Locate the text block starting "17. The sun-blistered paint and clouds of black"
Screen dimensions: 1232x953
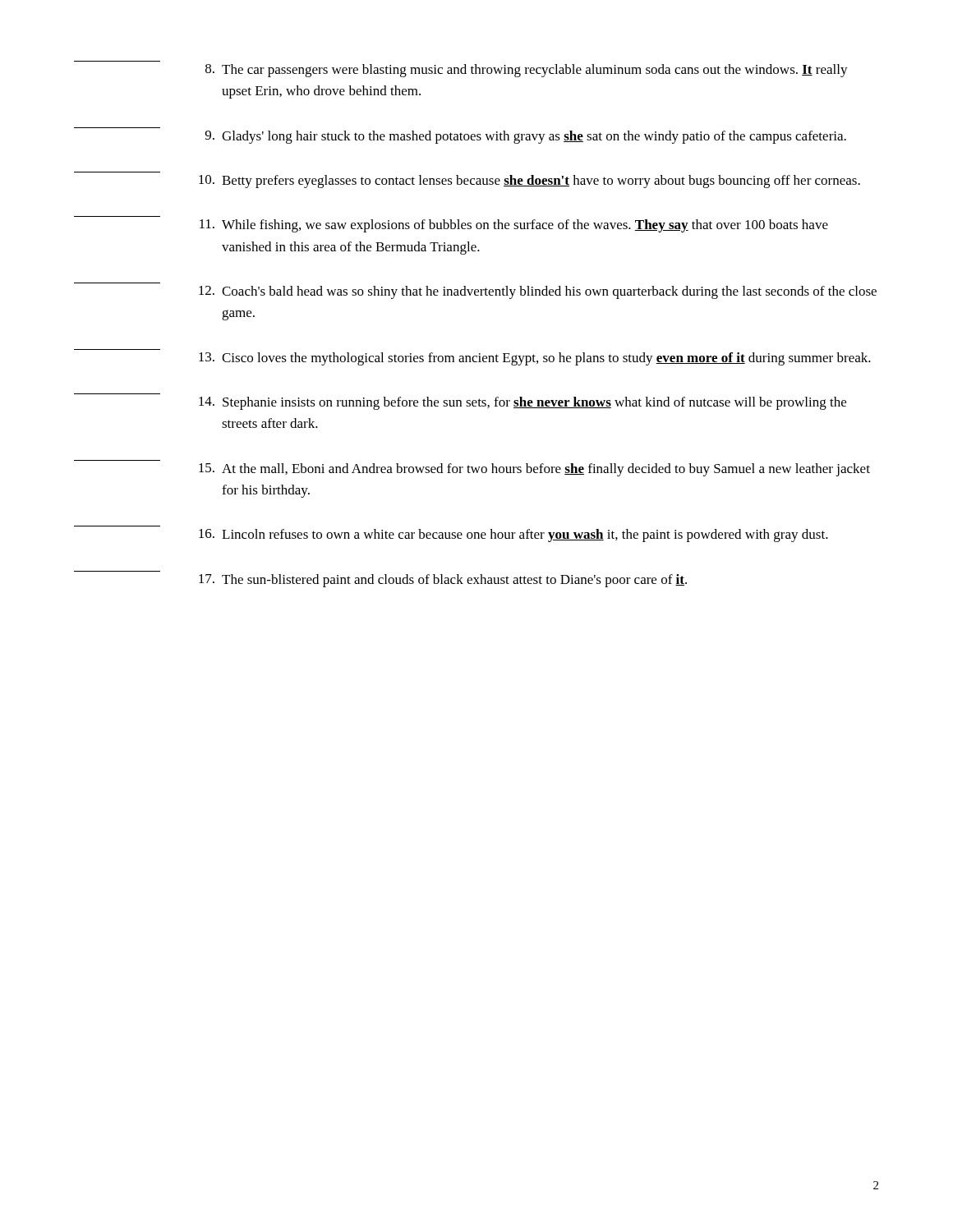476,580
